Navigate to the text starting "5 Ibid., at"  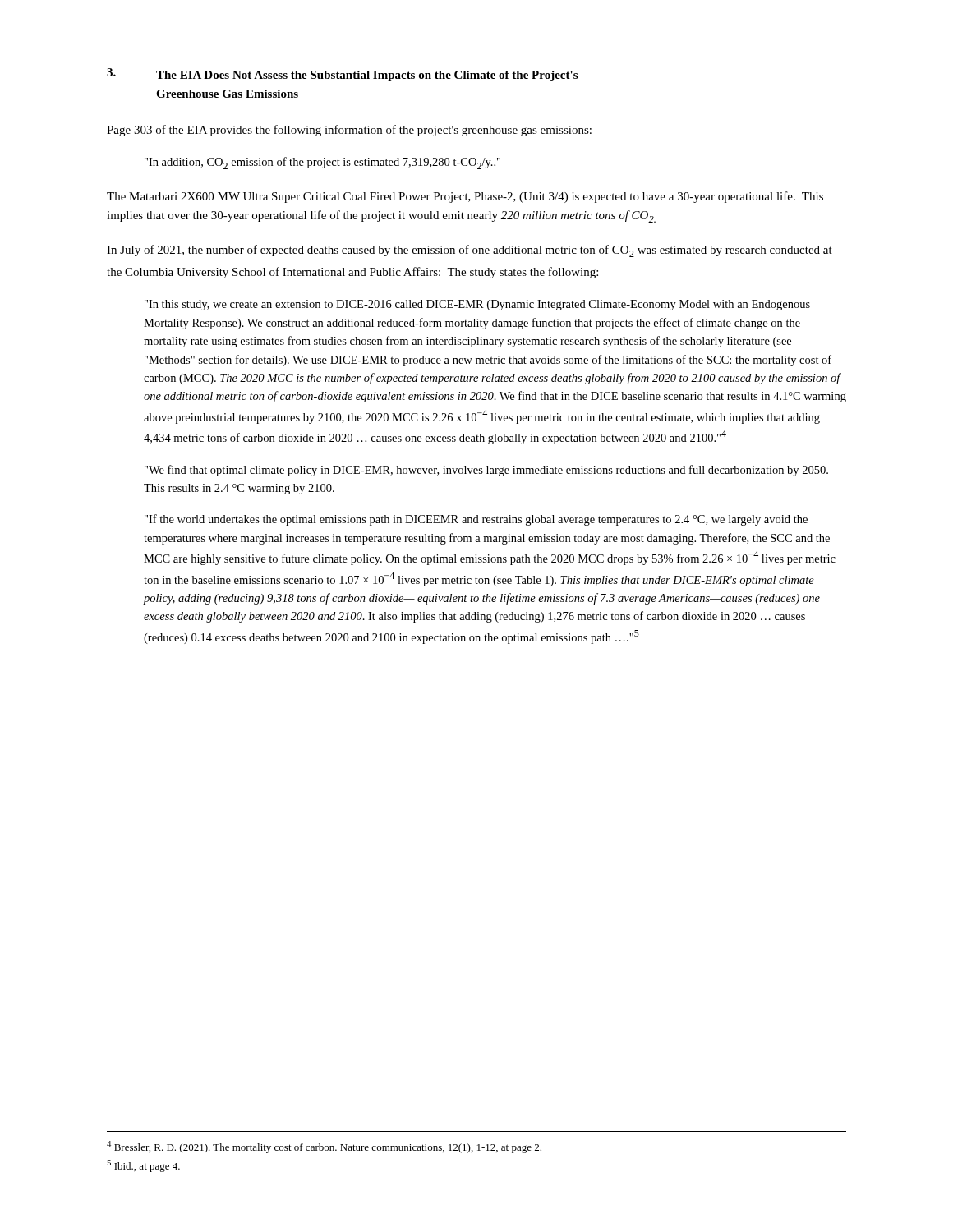pyautogui.click(x=144, y=1165)
